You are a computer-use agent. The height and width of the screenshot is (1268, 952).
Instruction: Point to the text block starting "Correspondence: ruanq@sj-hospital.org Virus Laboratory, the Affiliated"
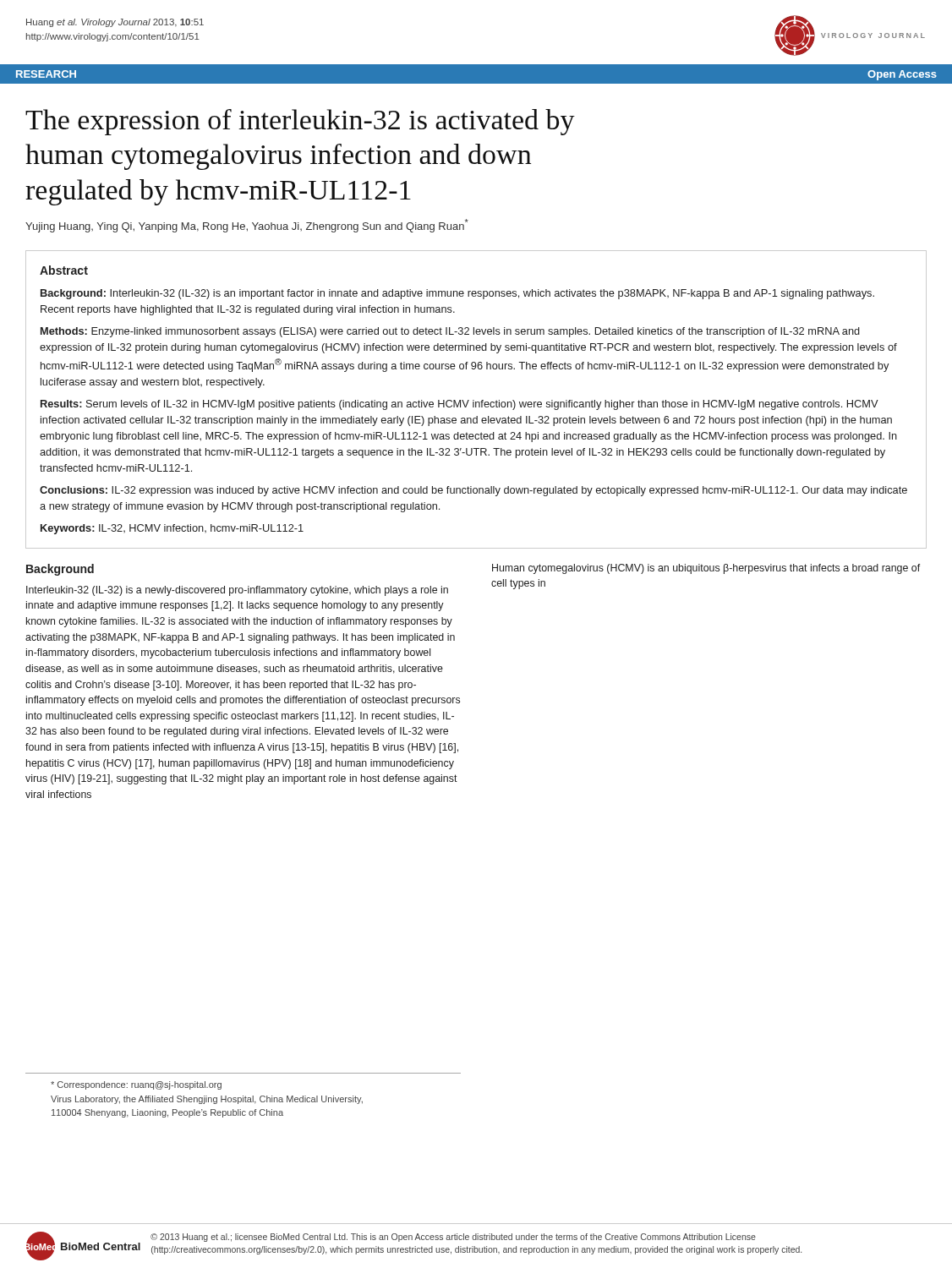pos(207,1099)
